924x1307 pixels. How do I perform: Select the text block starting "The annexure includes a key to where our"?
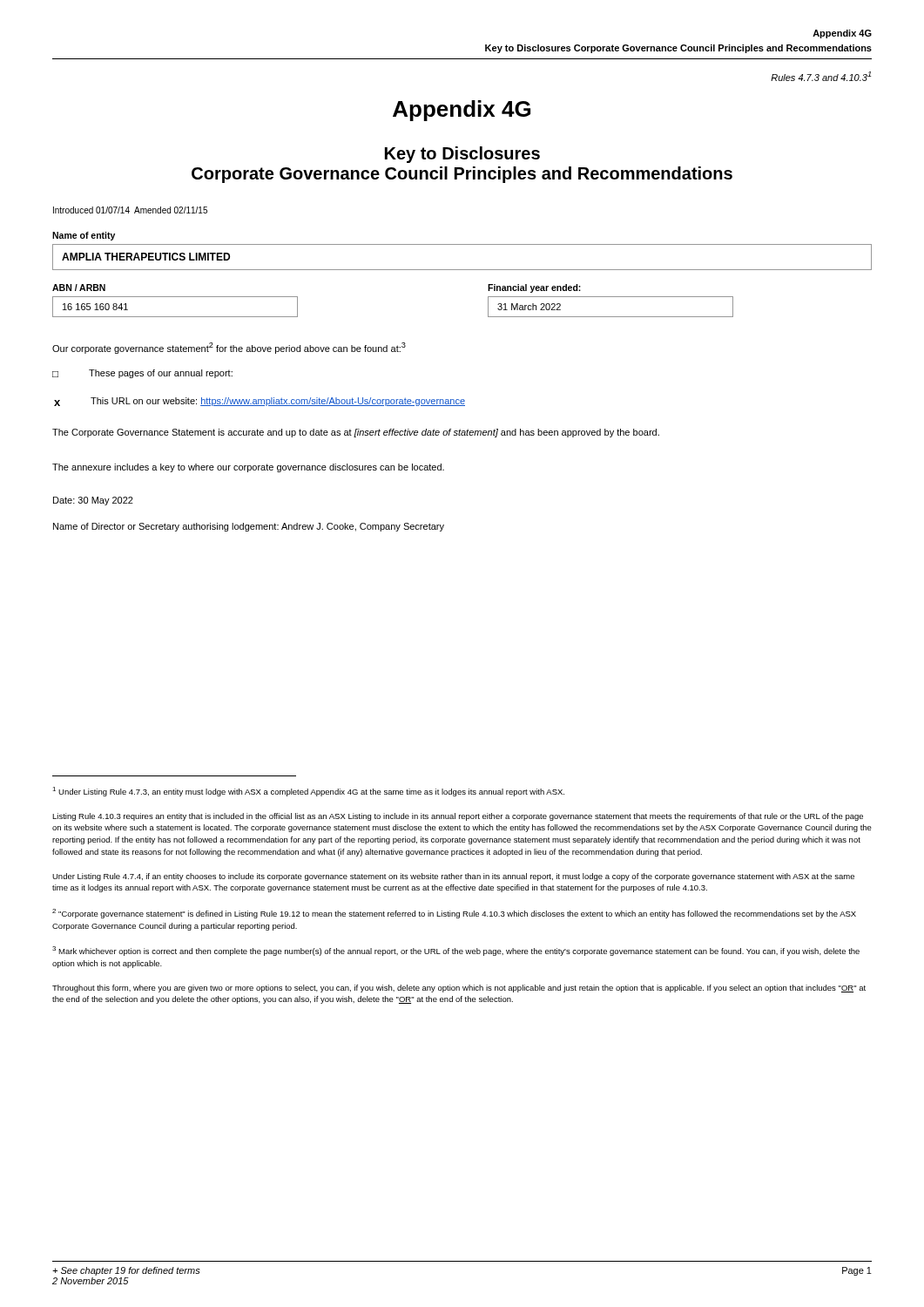click(249, 467)
